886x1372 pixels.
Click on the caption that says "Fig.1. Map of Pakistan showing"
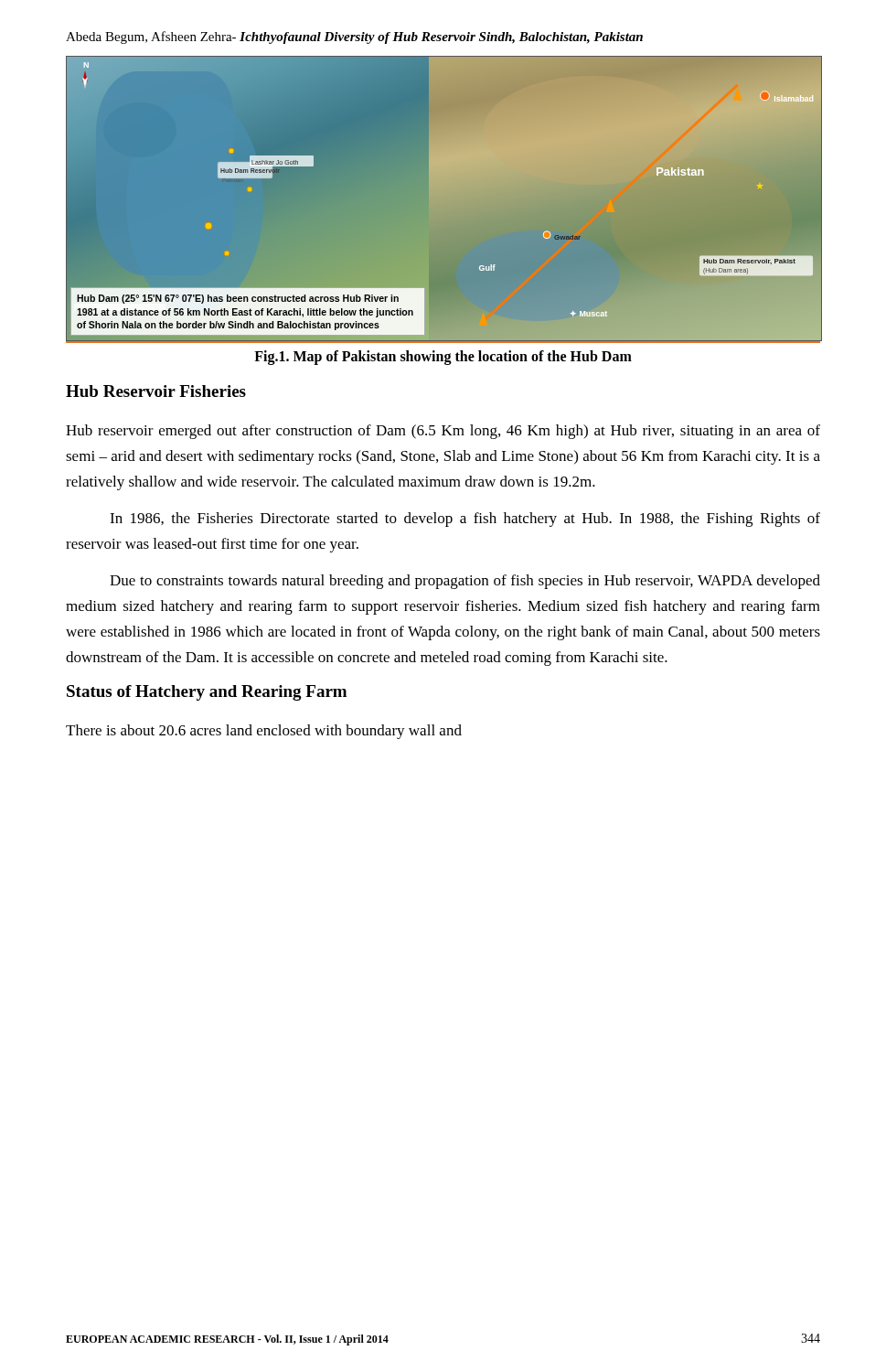click(x=443, y=356)
